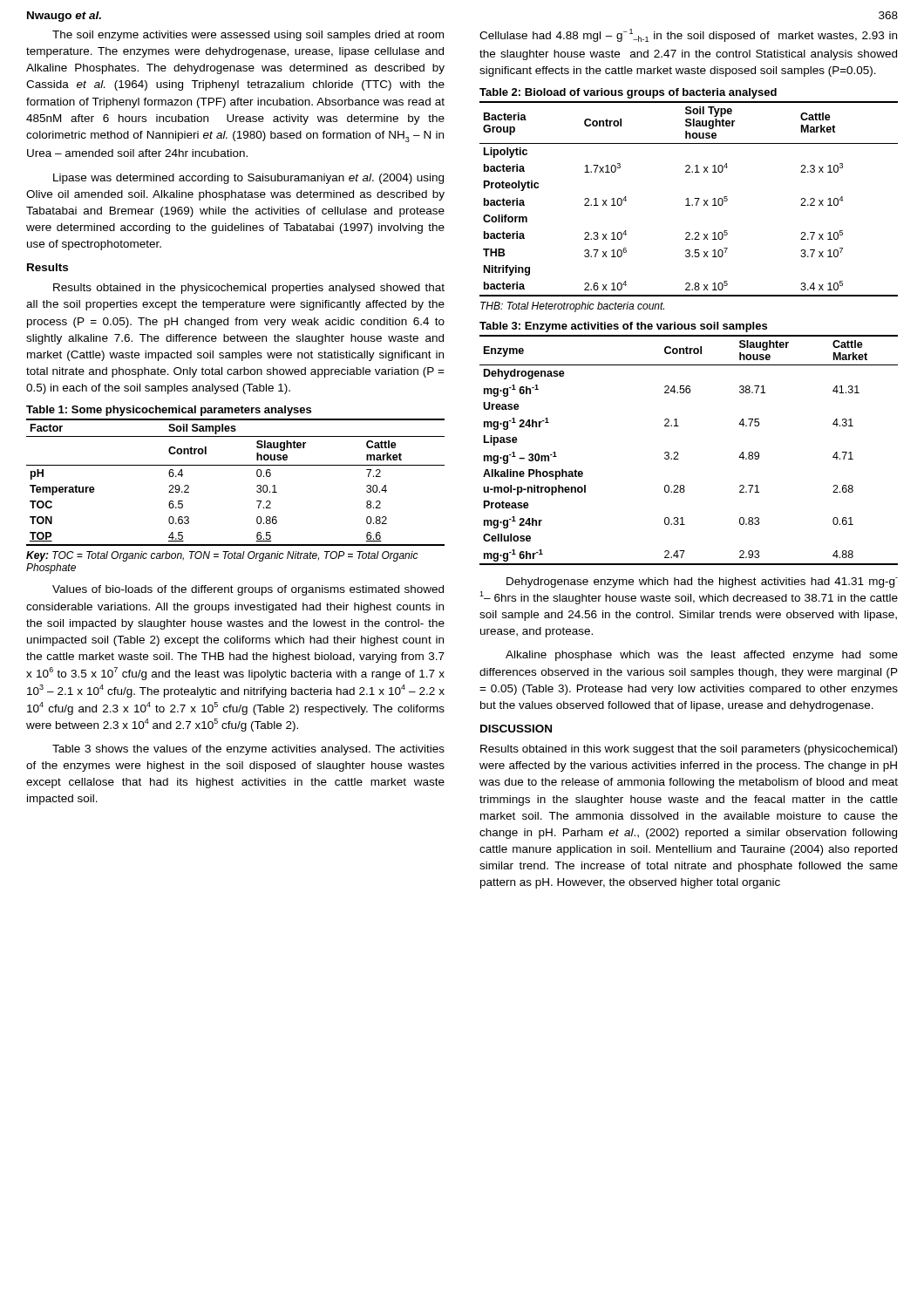This screenshot has height=1308, width=924.
Task: Click the passage that begins "Cellulase had 4.88 mgl"
Action: pyautogui.click(x=689, y=52)
